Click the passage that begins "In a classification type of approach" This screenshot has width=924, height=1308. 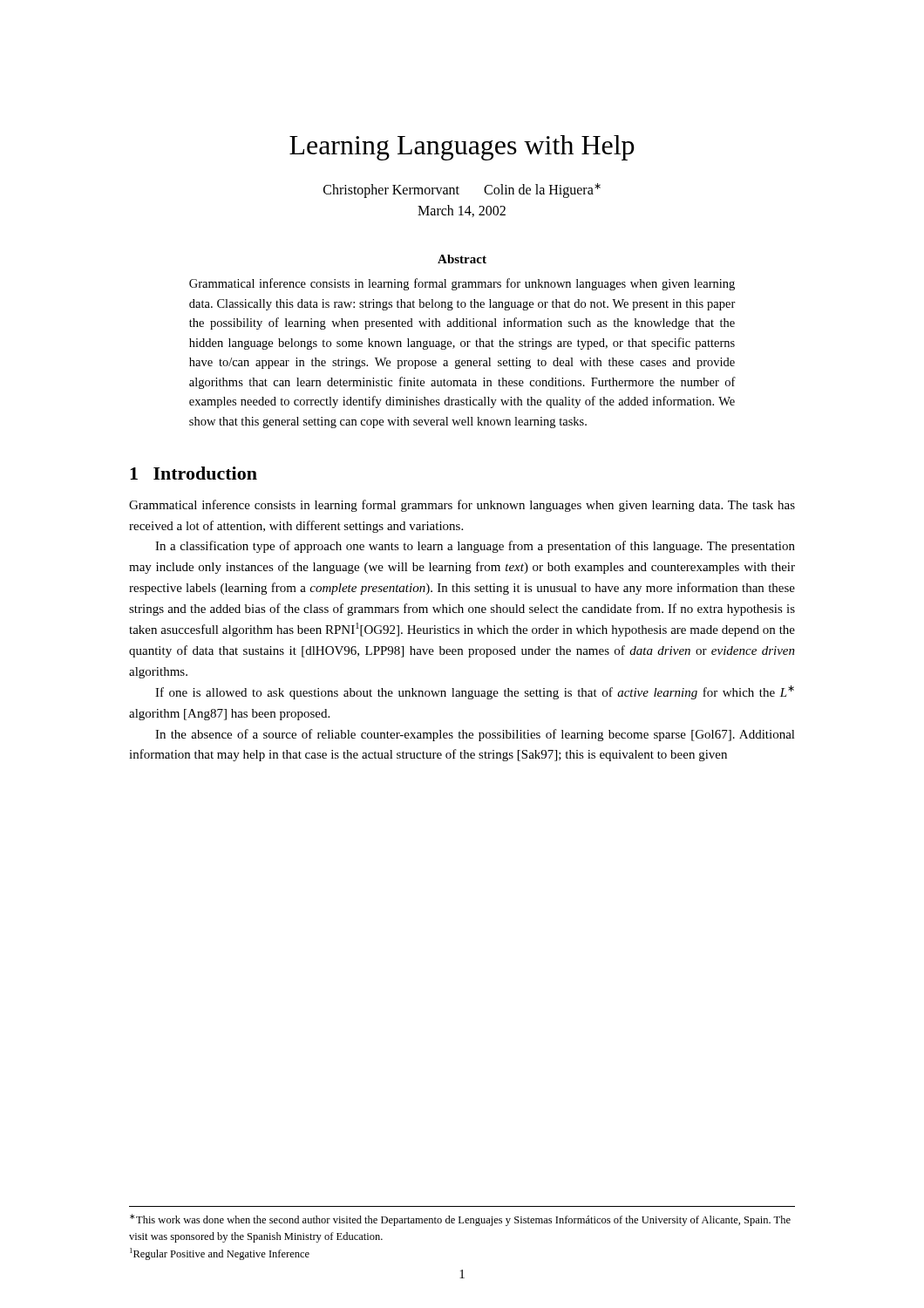pyautogui.click(x=462, y=609)
